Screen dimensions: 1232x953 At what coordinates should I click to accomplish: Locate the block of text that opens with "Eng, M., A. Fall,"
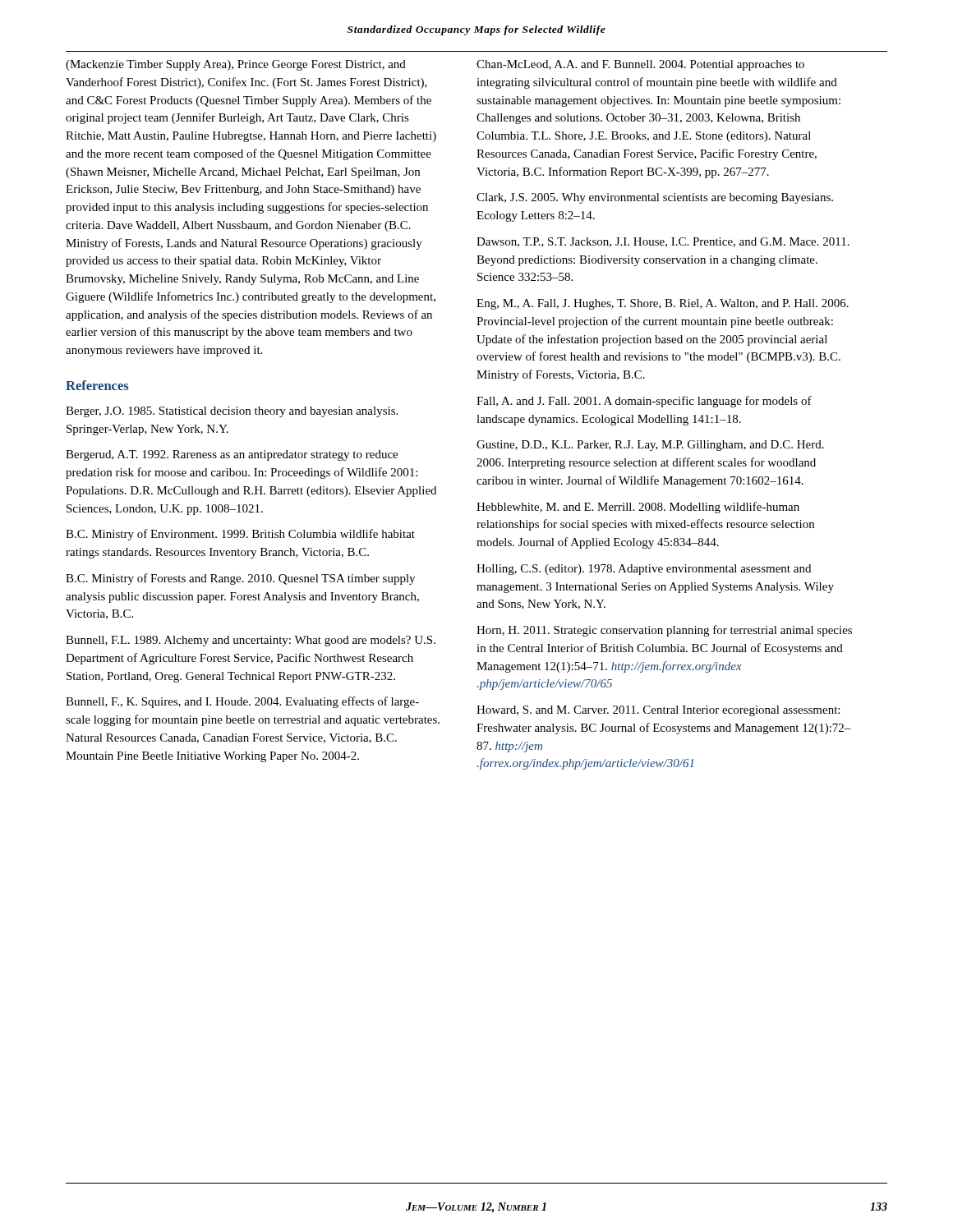[663, 339]
